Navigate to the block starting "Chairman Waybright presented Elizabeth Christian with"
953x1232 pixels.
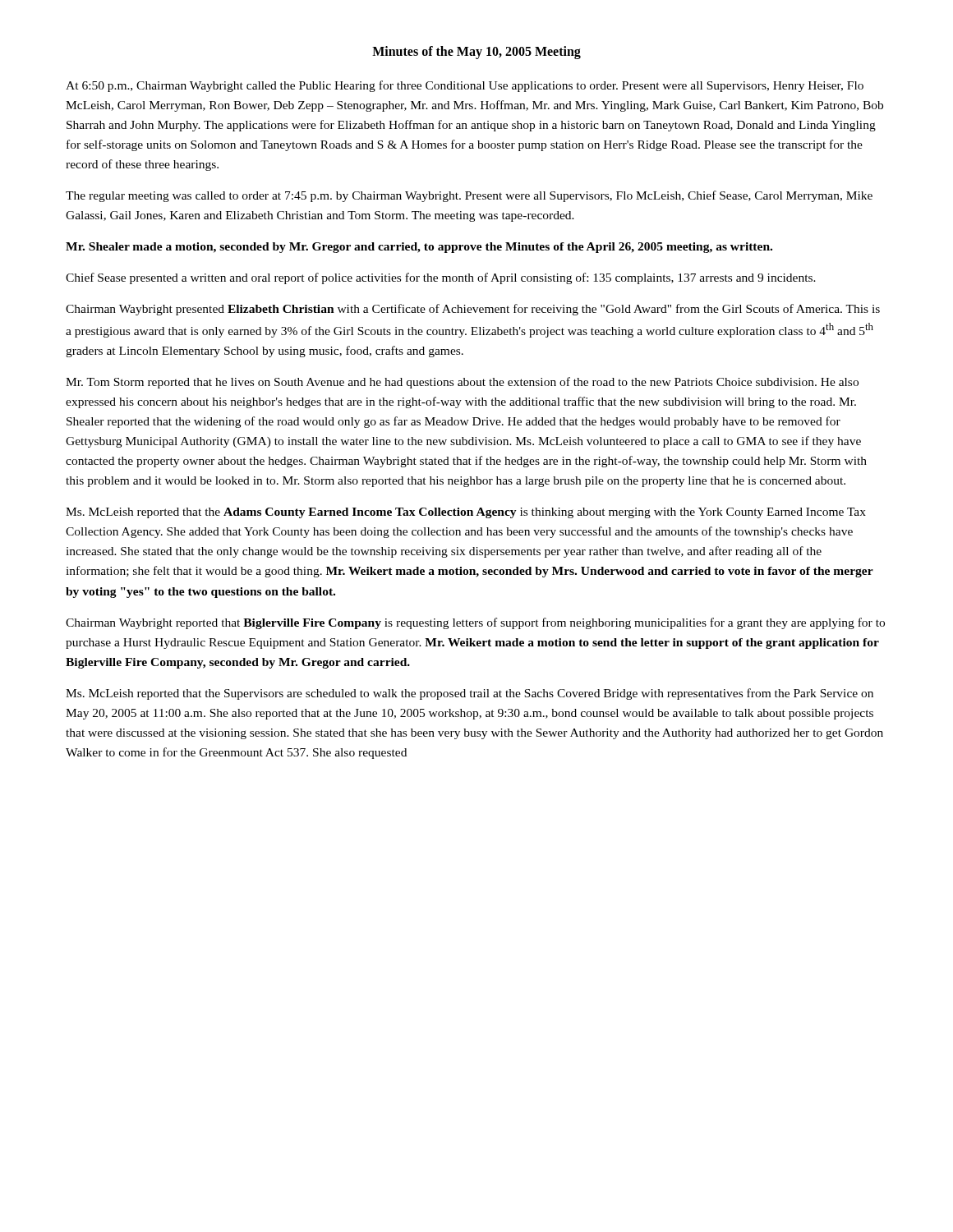coord(473,330)
